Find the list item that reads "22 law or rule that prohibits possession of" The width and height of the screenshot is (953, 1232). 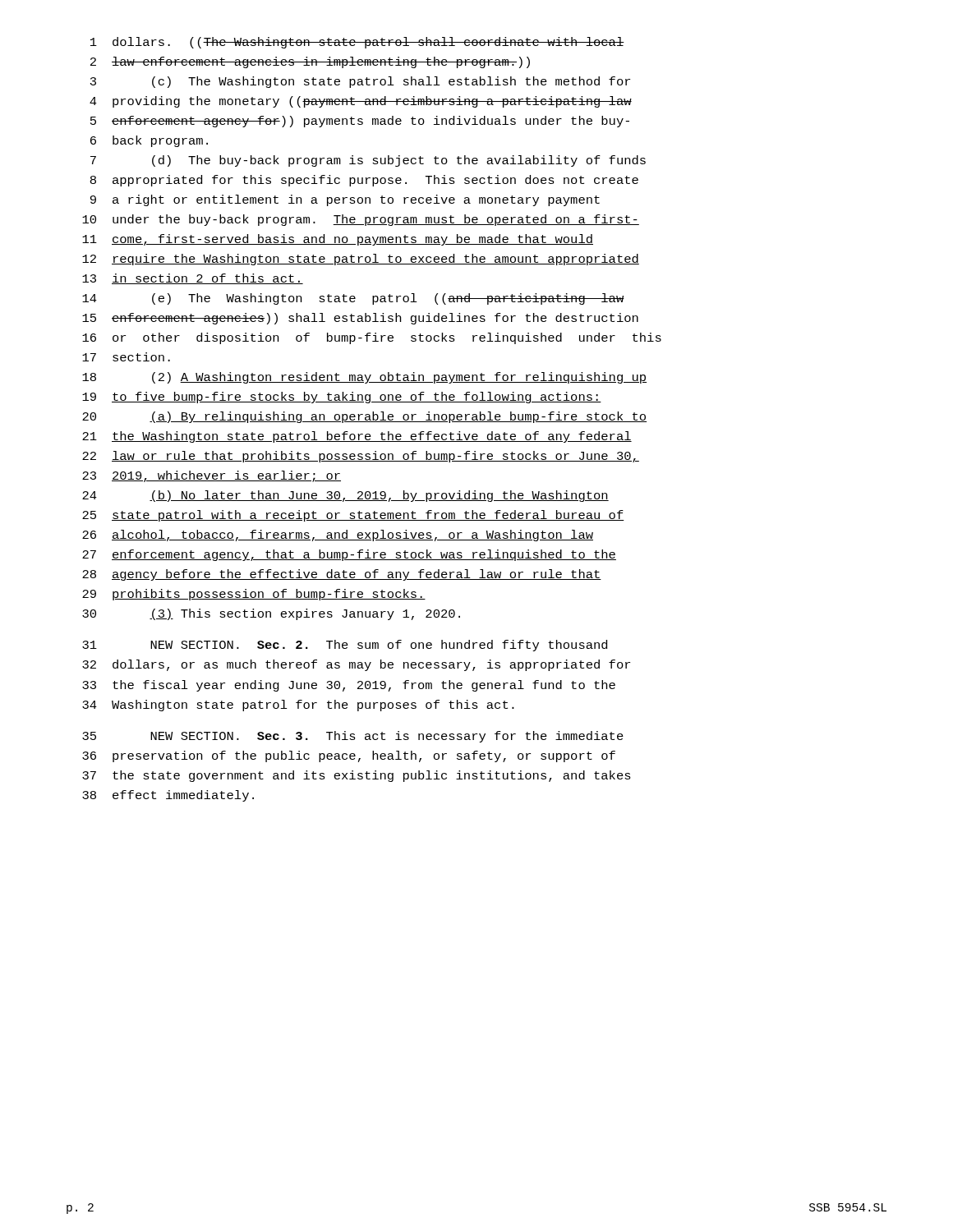pos(476,457)
